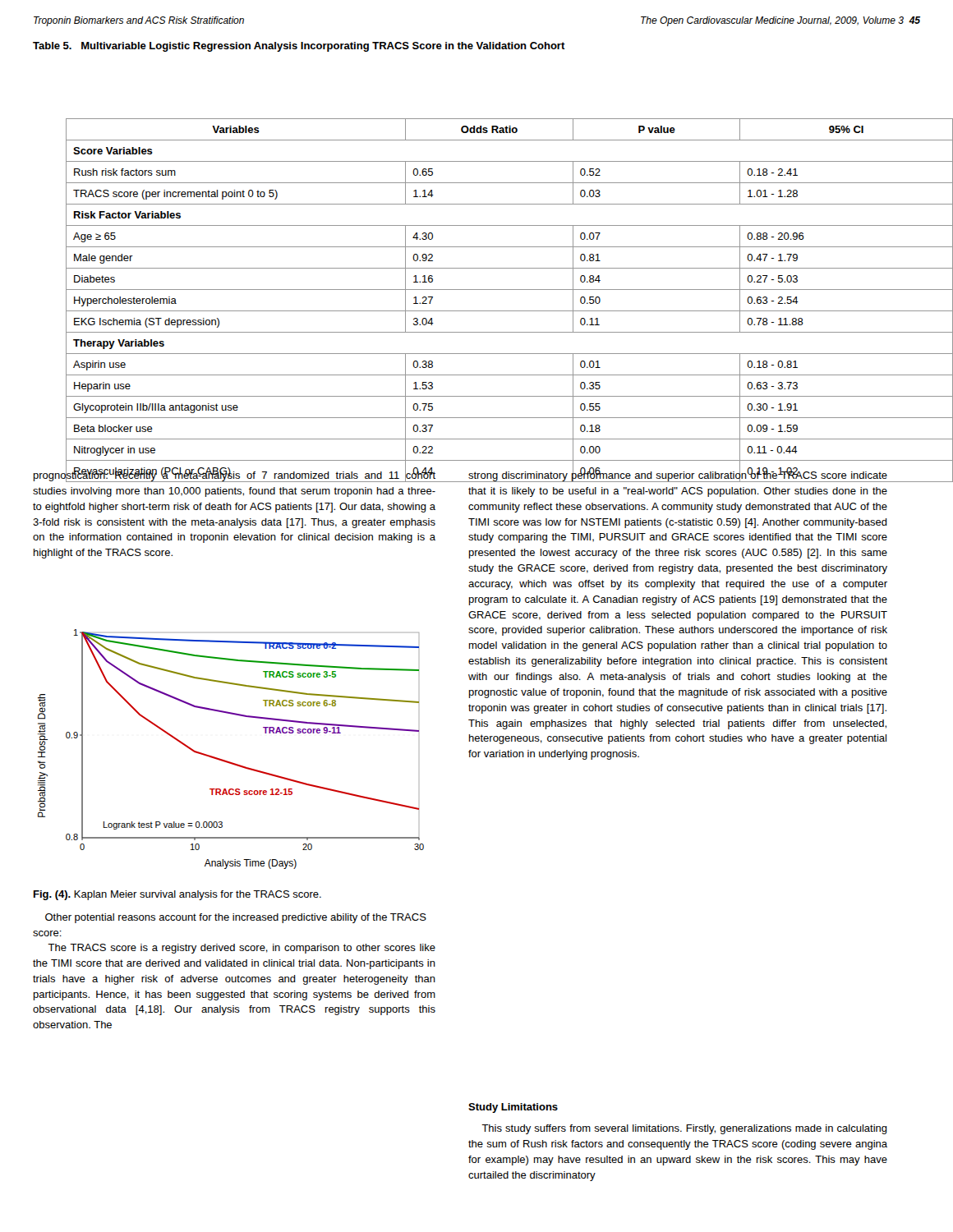Point to the block beginning "This study suffers"
Image resolution: width=953 pixels, height=1232 pixels.
click(678, 1151)
